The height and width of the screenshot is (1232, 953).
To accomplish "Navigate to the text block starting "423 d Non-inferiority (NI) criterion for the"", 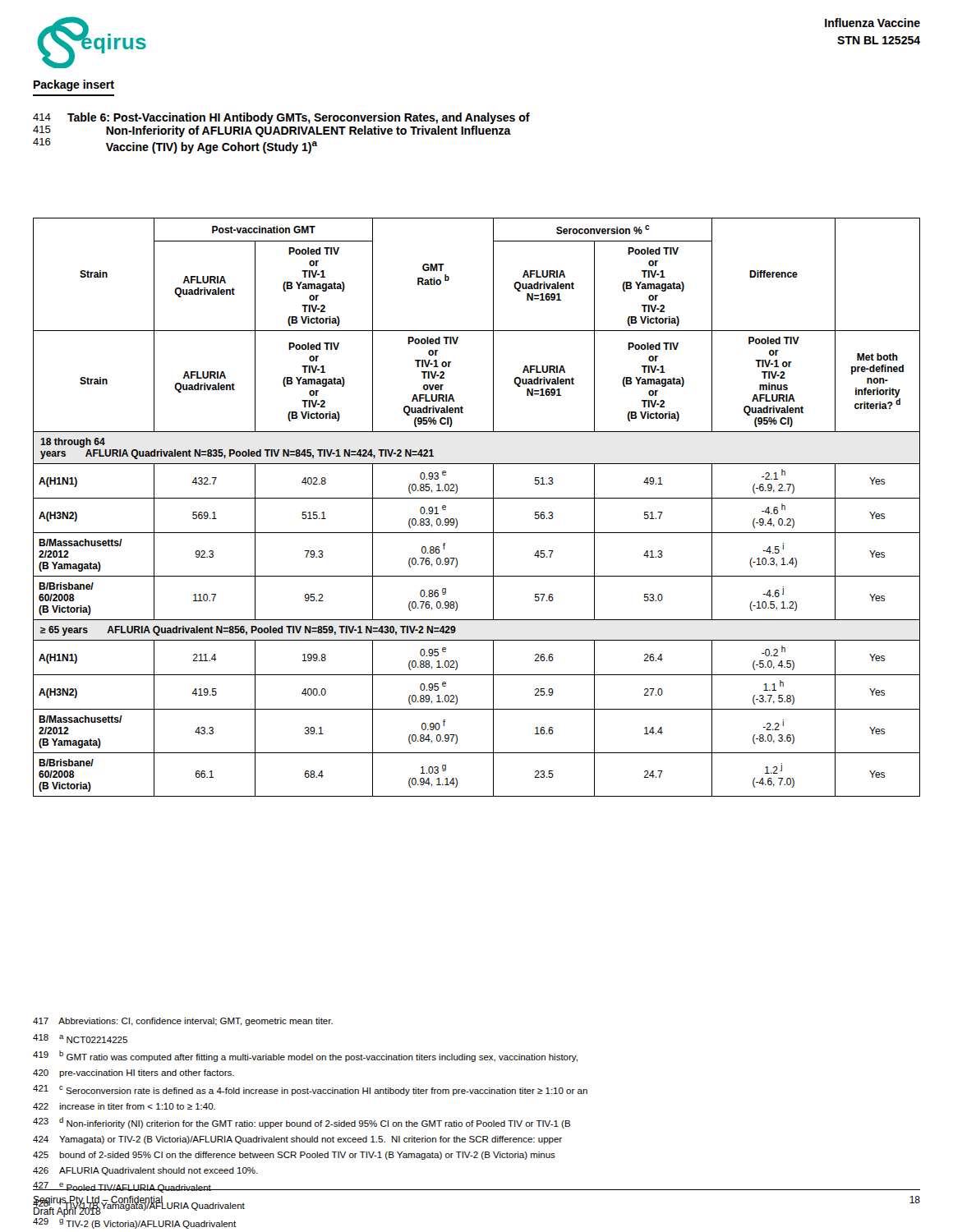I will [x=476, y=1123].
